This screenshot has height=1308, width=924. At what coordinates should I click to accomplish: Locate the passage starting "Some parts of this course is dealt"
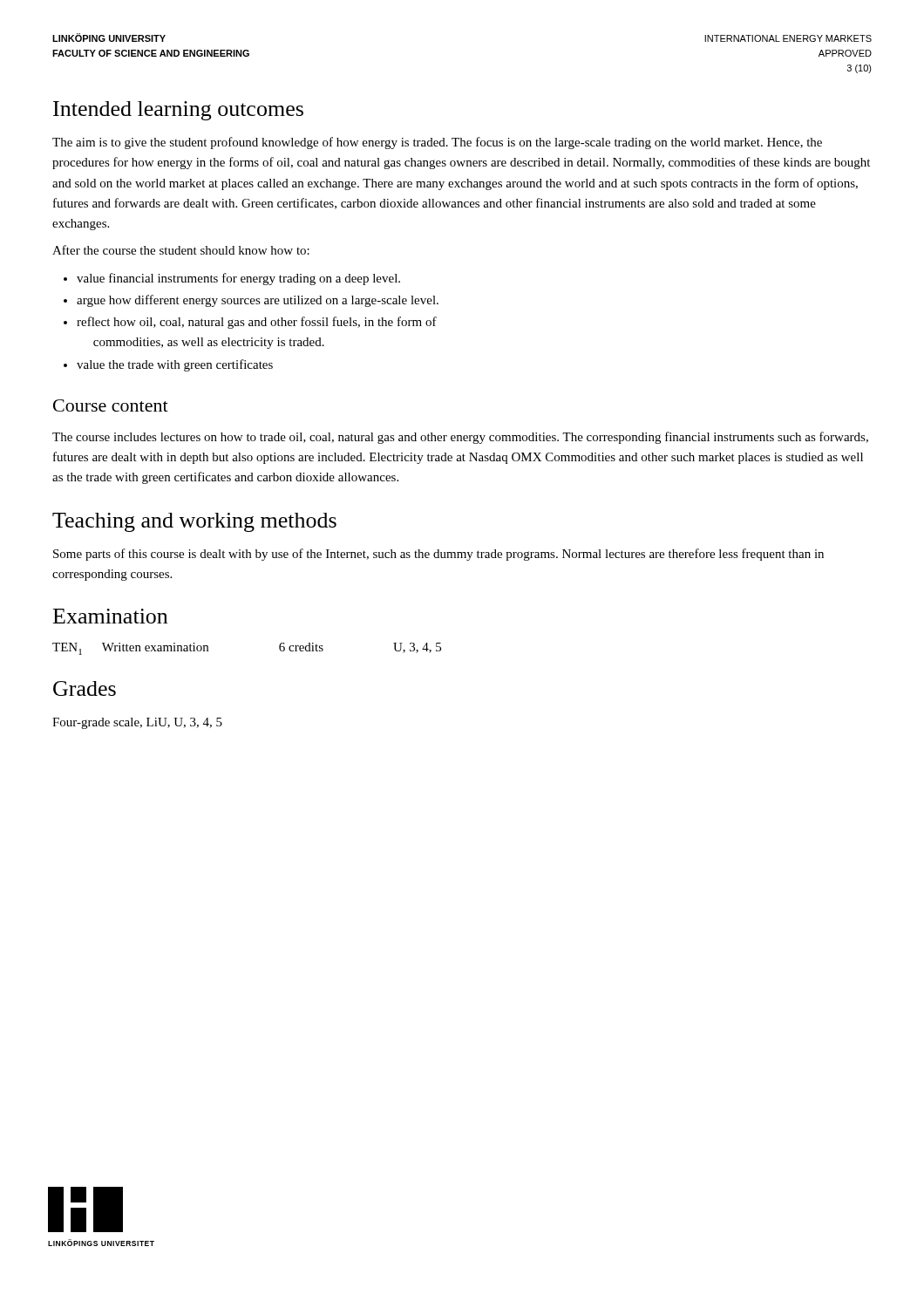(x=462, y=564)
